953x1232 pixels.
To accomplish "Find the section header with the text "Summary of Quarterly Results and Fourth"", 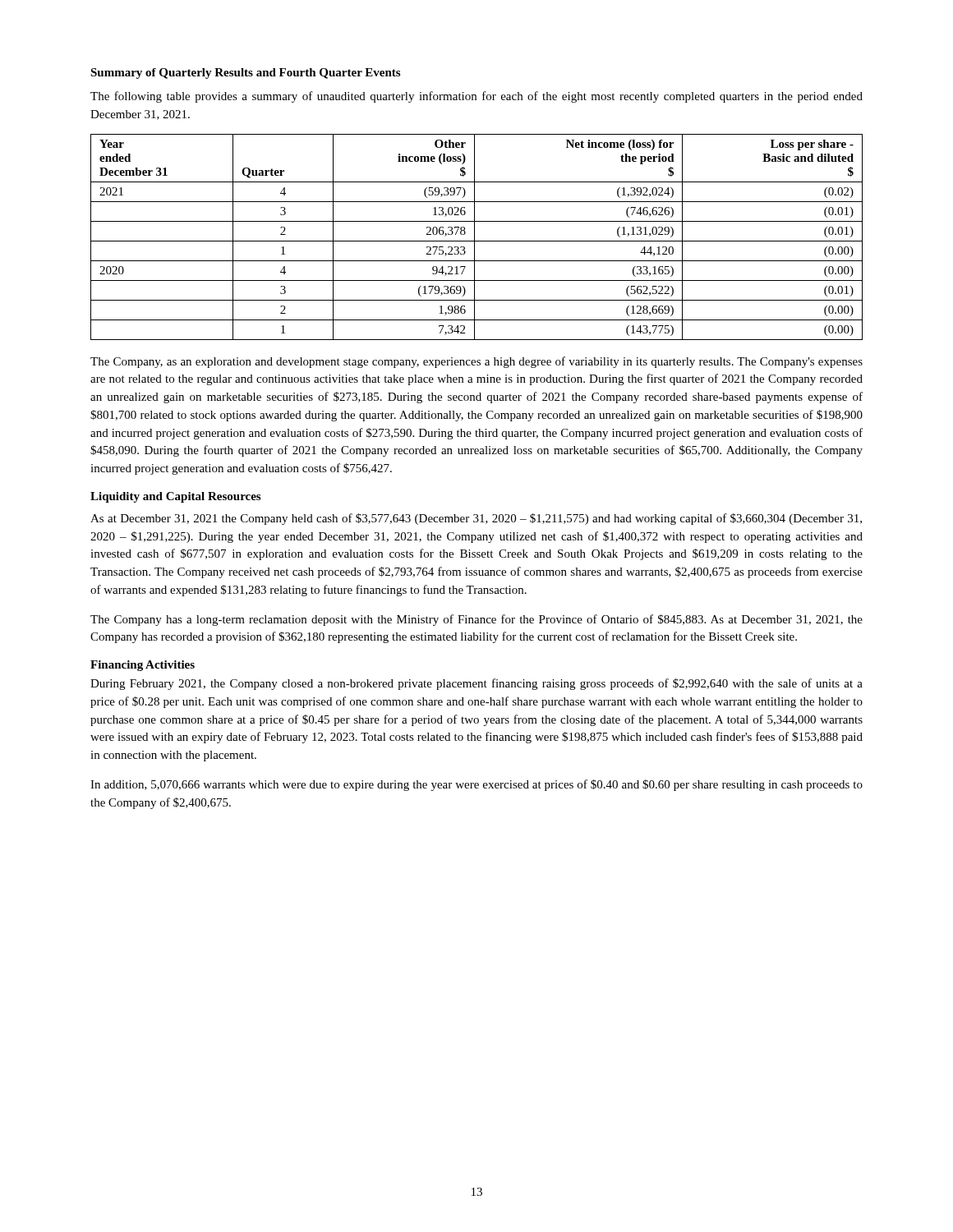I will click(x=245, y=72).
